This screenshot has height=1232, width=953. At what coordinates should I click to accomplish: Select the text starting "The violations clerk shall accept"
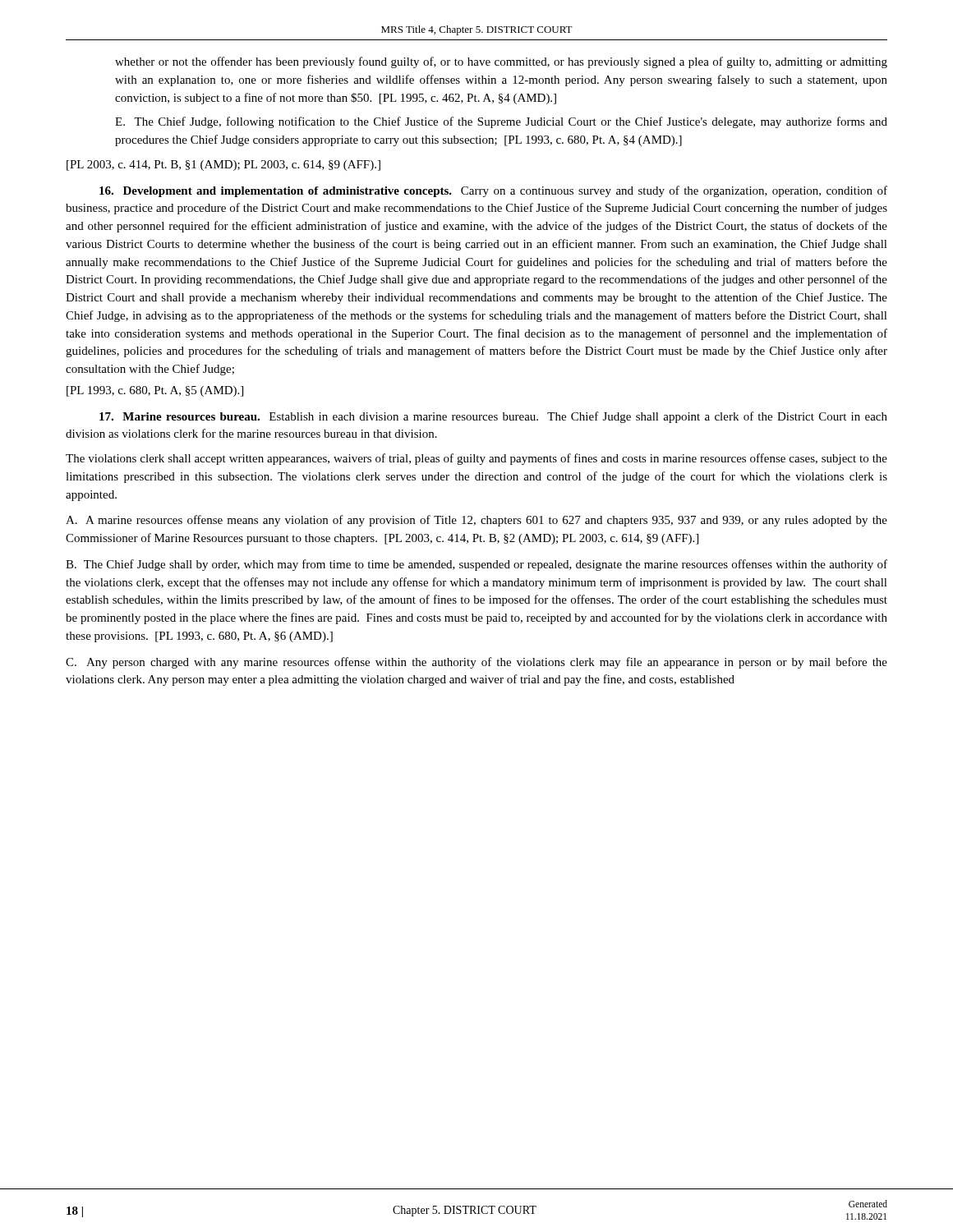pos(476,477)
